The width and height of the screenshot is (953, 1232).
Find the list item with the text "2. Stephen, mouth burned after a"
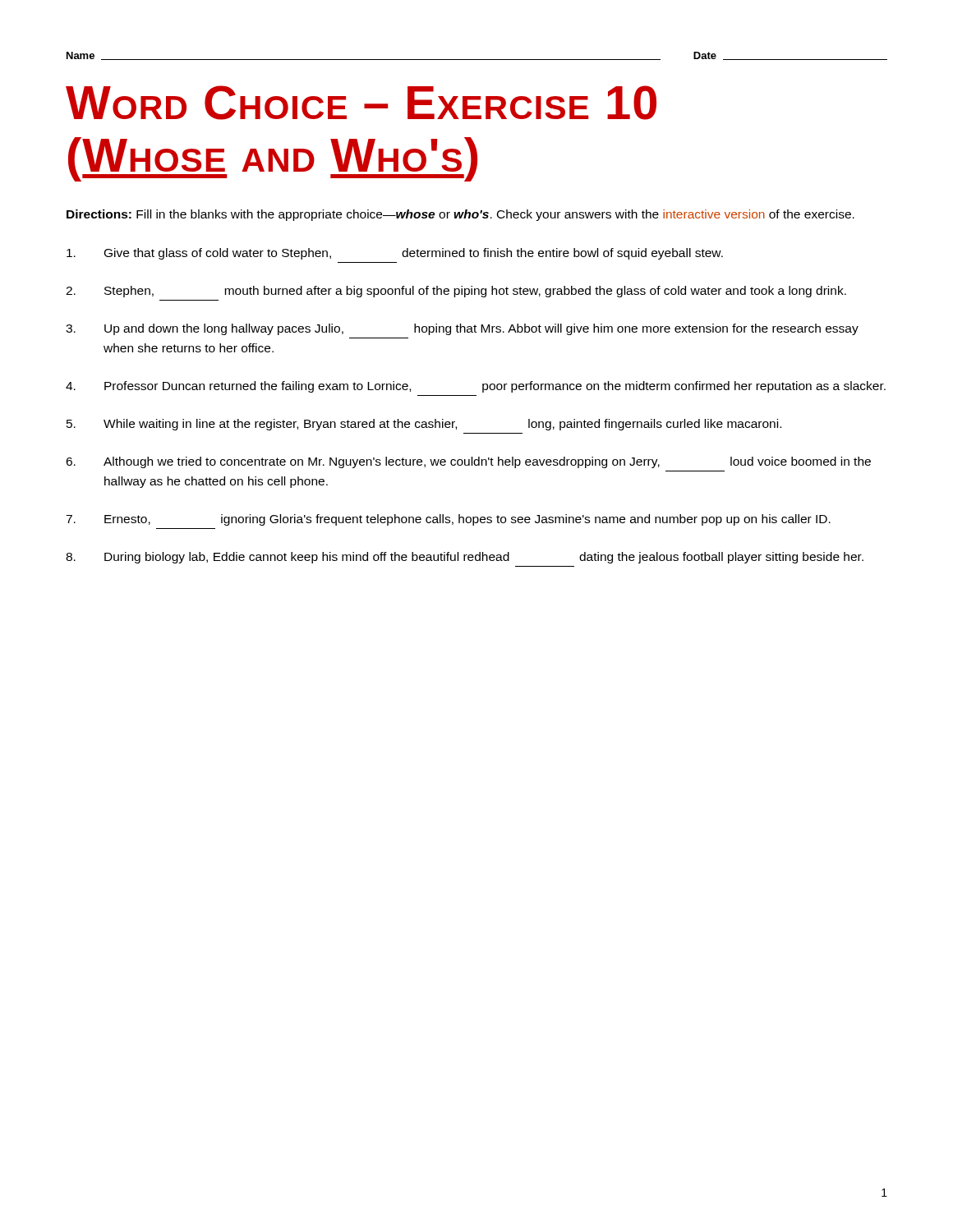pos(476,291)
